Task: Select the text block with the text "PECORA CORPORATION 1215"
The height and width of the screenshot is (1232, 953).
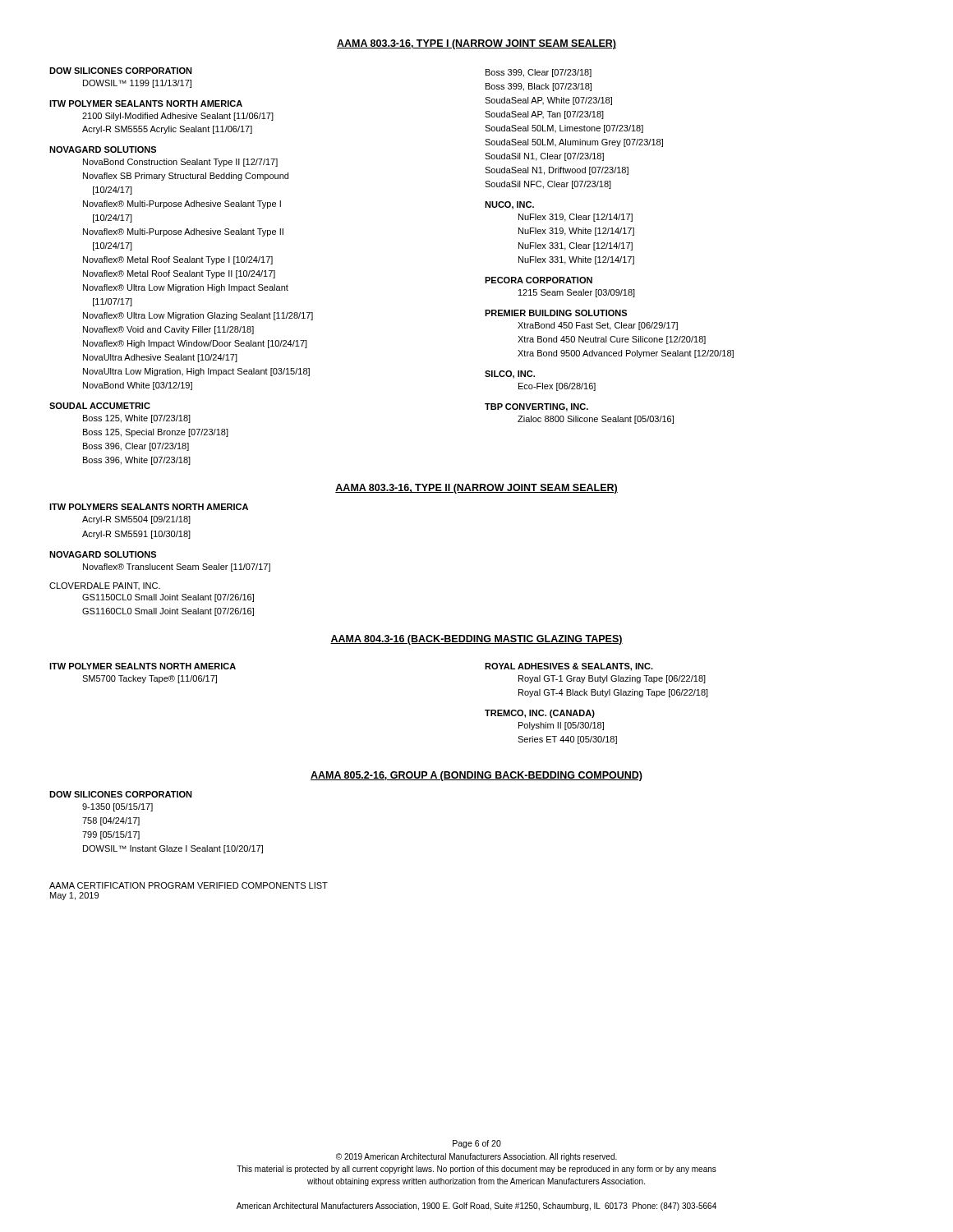Action: click(539, 280)
